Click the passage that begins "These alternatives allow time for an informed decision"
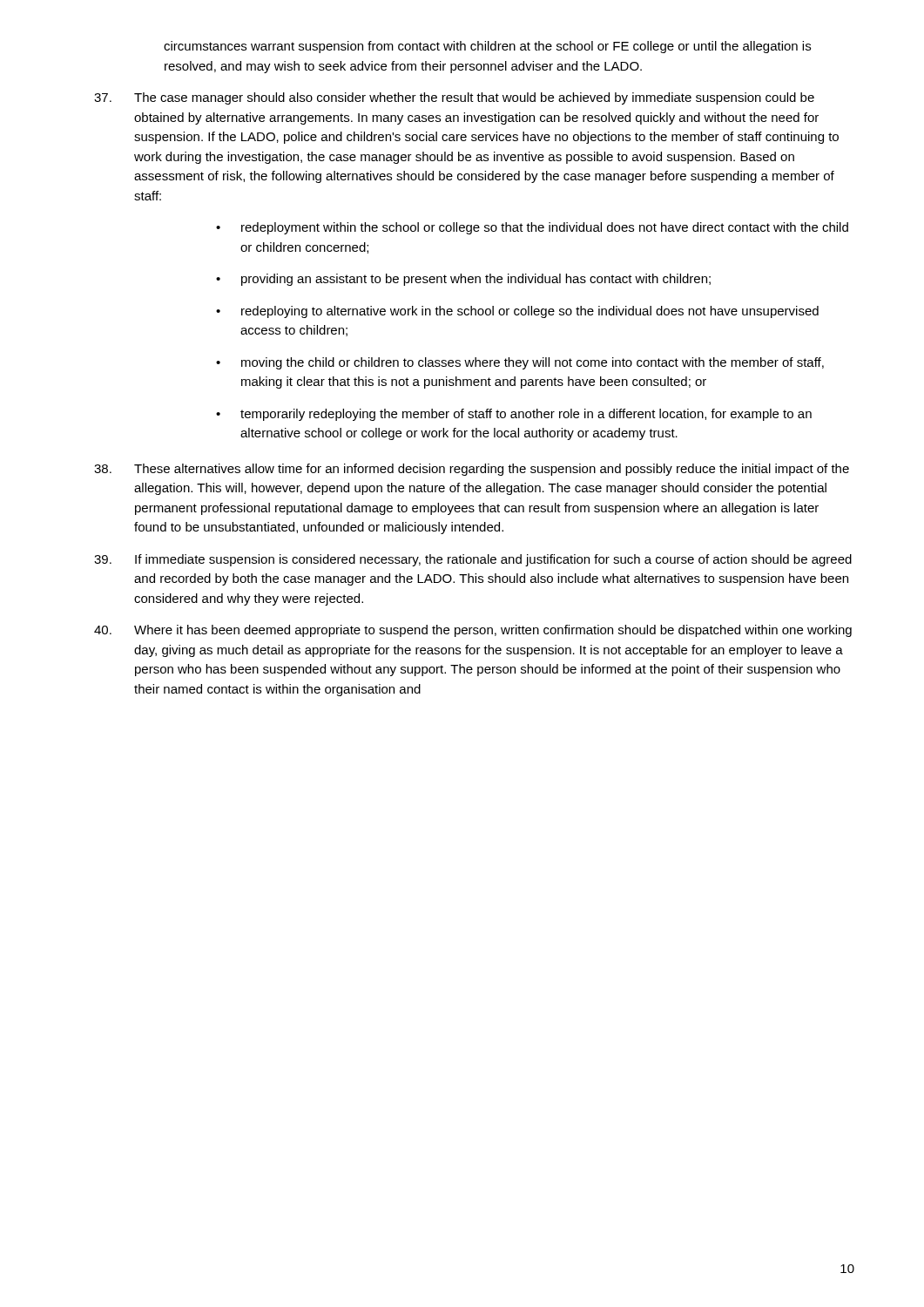 pos(474,498)
